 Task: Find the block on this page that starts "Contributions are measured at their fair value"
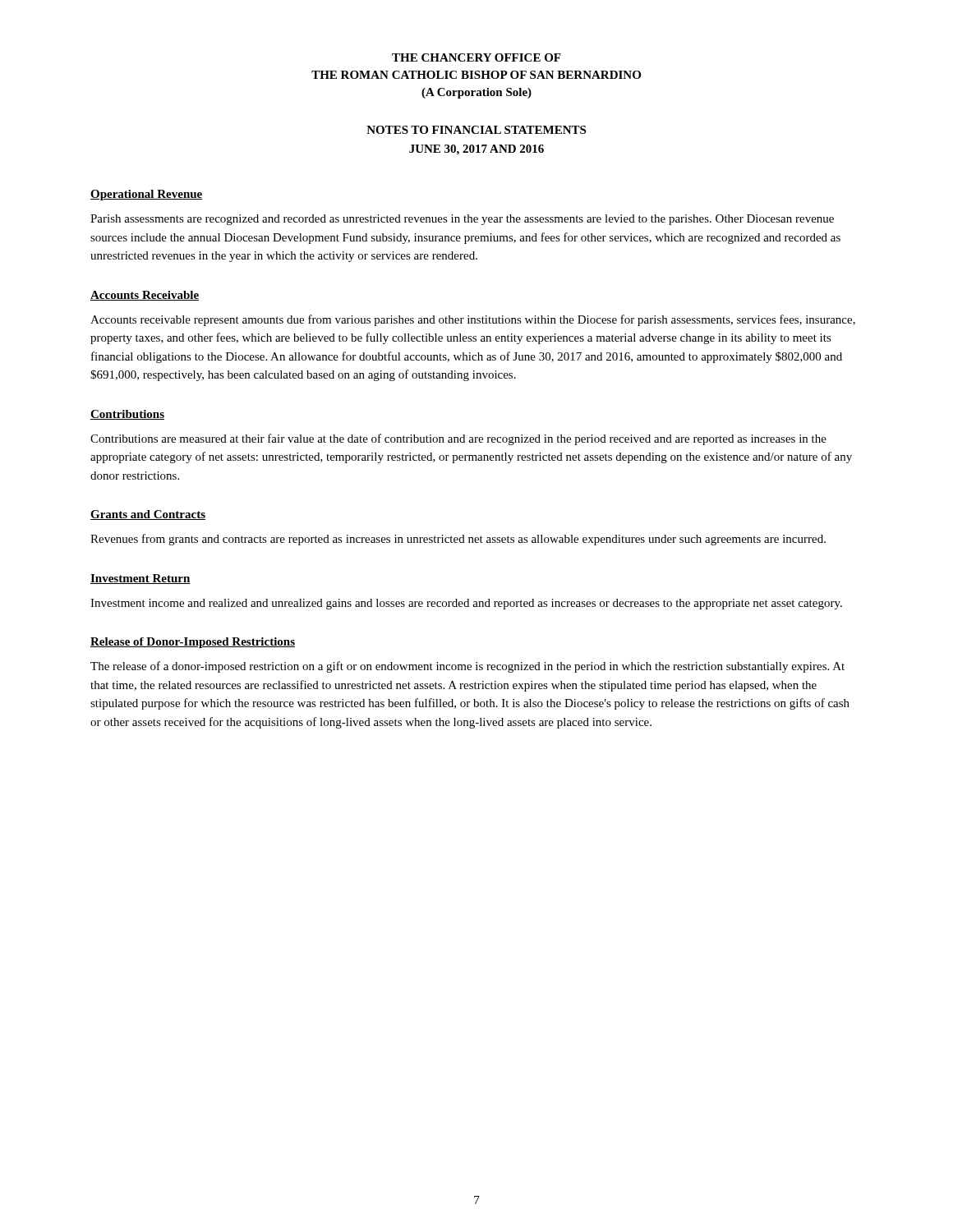coord(471,457)
